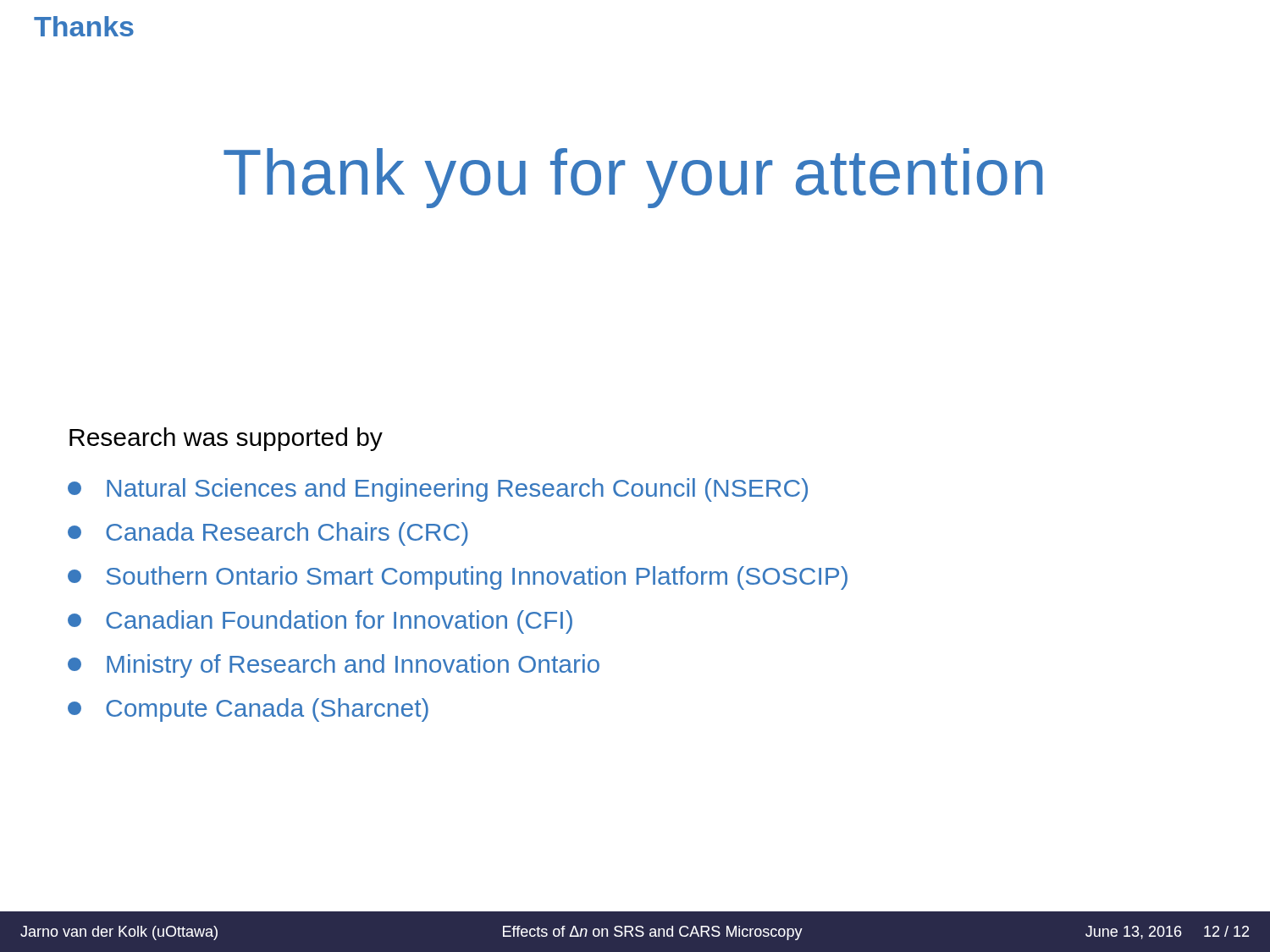Locate the list item with the text "Canada Research Chairs (CRC)"

point(268,532)
